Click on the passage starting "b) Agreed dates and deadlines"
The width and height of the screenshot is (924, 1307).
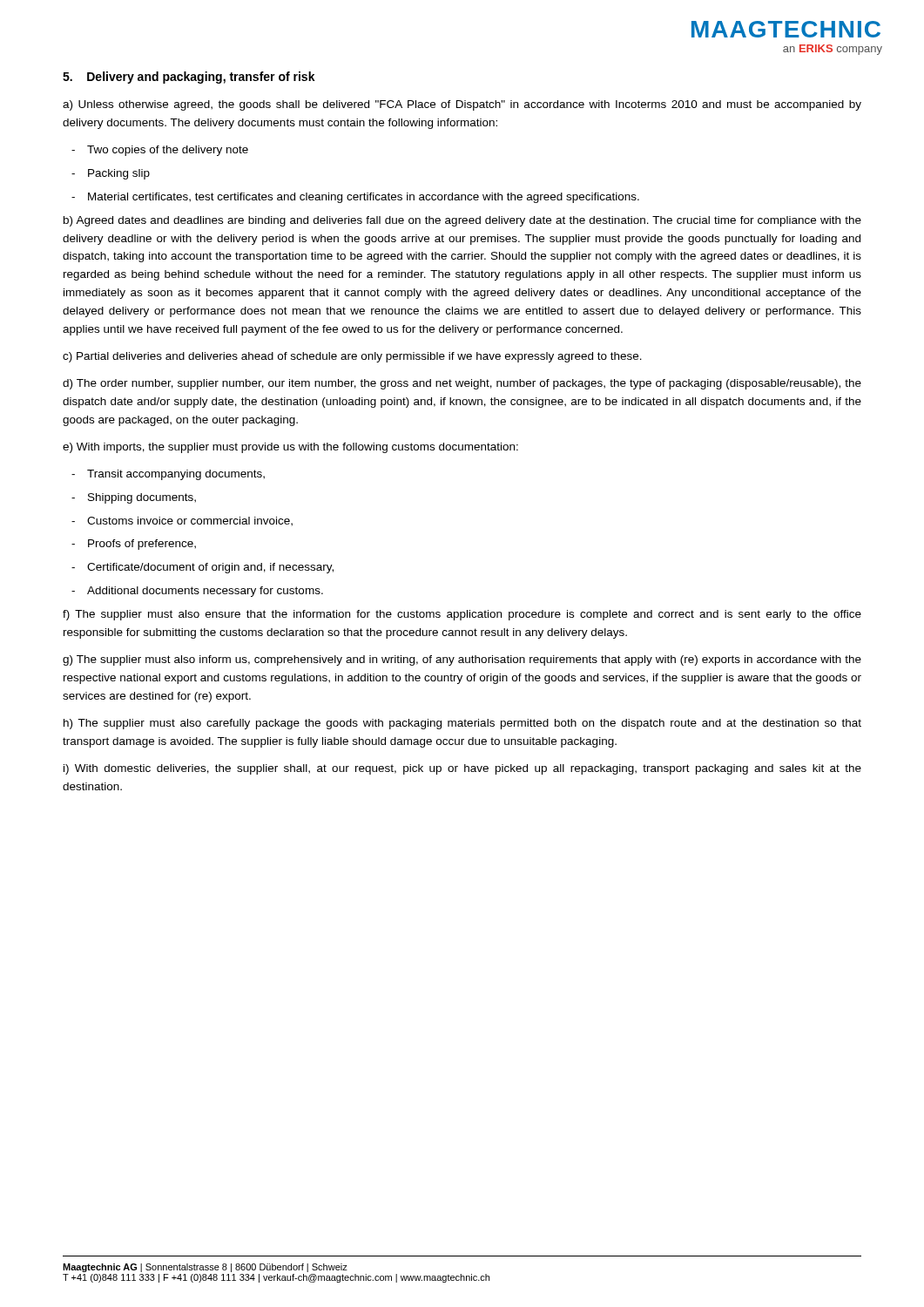coord(462,274)
